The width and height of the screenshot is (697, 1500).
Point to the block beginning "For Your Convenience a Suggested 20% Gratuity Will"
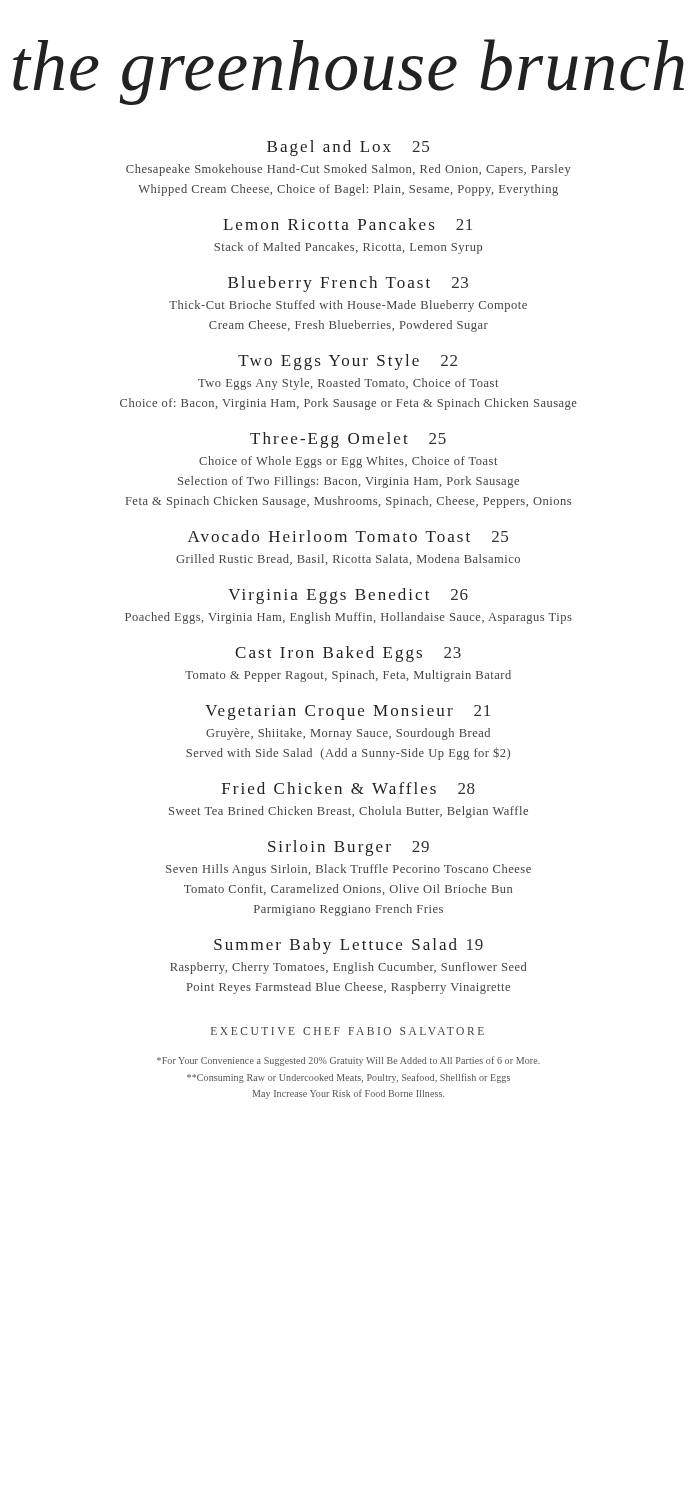[348, 1077]
